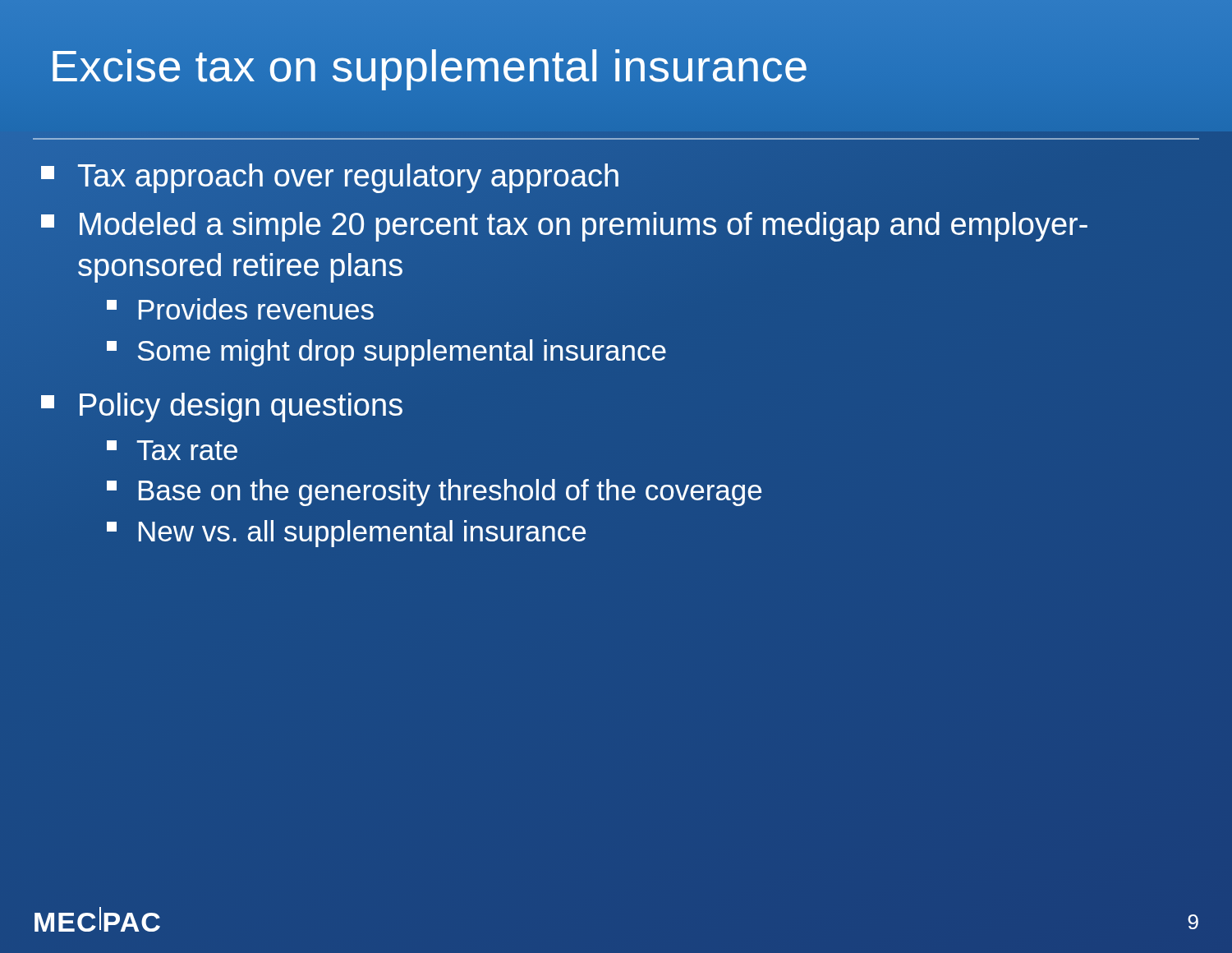The image size is (1232, 953).
Task: Find "Tax rate" on this page
Action: [x=172, y=450]
